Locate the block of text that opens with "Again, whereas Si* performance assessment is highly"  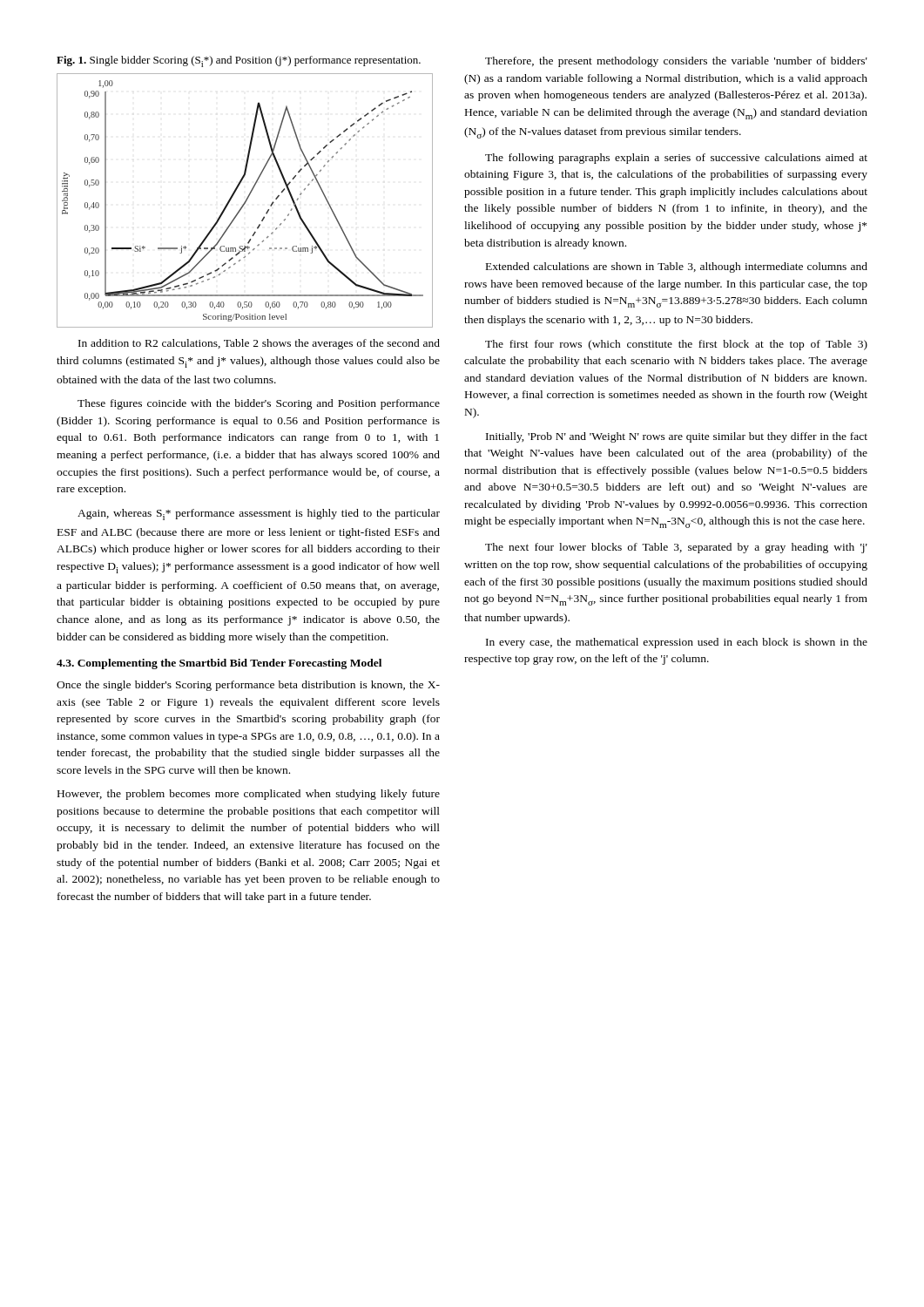pos(248,574)
